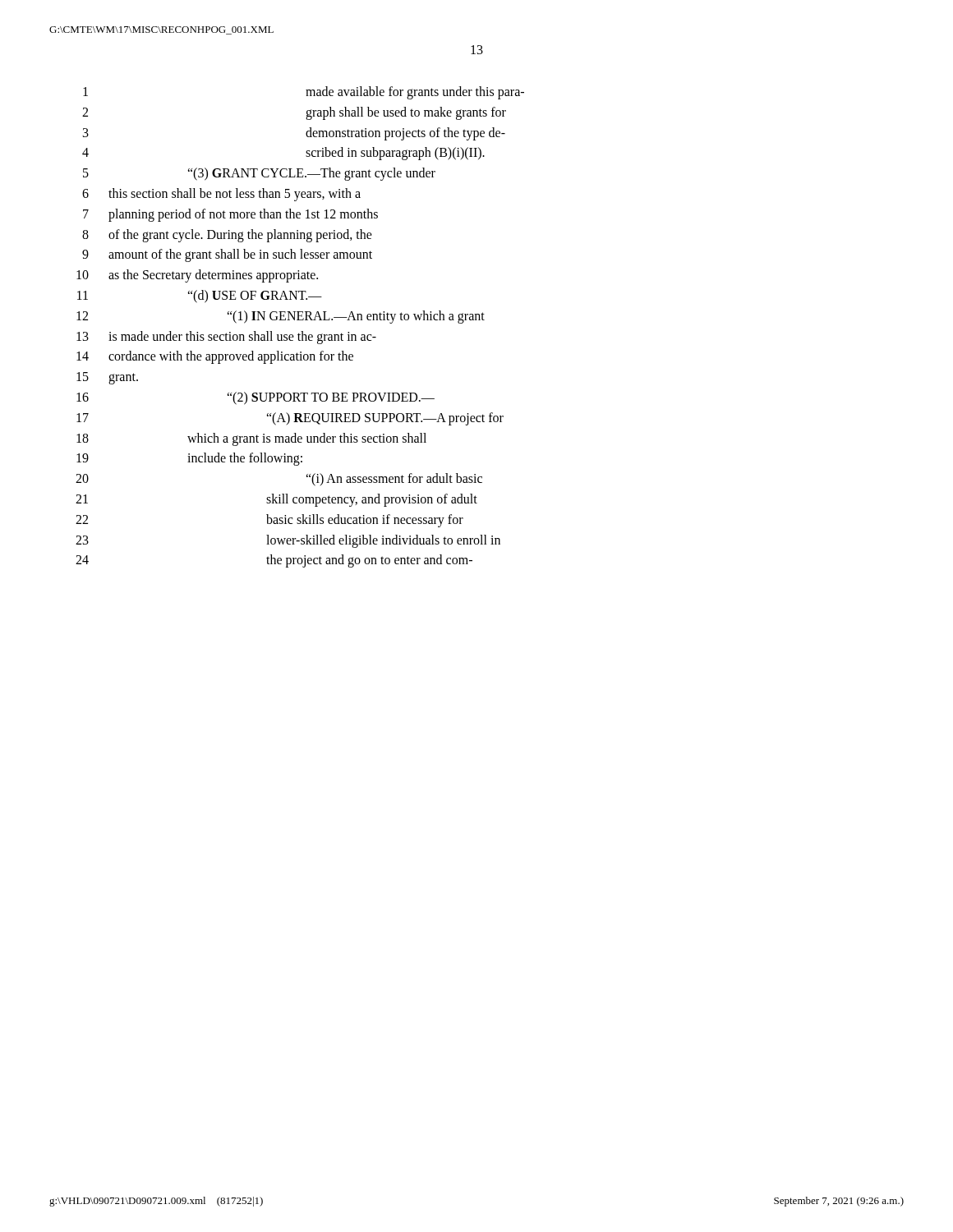Select the list item with the text "7 planning period of not more than"
The image size is (953, 1232).
(230, 215)
